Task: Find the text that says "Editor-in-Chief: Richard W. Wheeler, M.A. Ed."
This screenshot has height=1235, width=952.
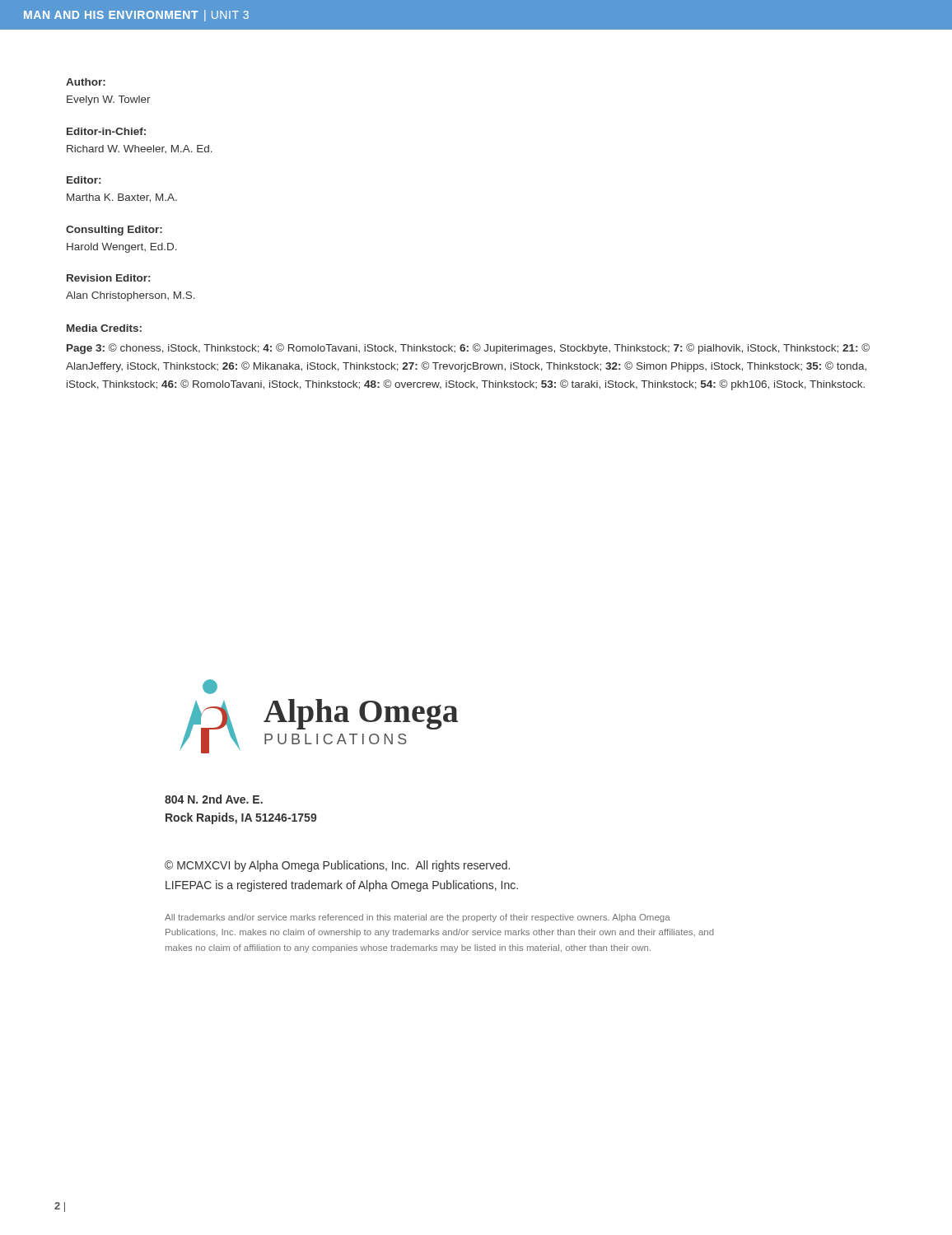Action: click(106, 131)
